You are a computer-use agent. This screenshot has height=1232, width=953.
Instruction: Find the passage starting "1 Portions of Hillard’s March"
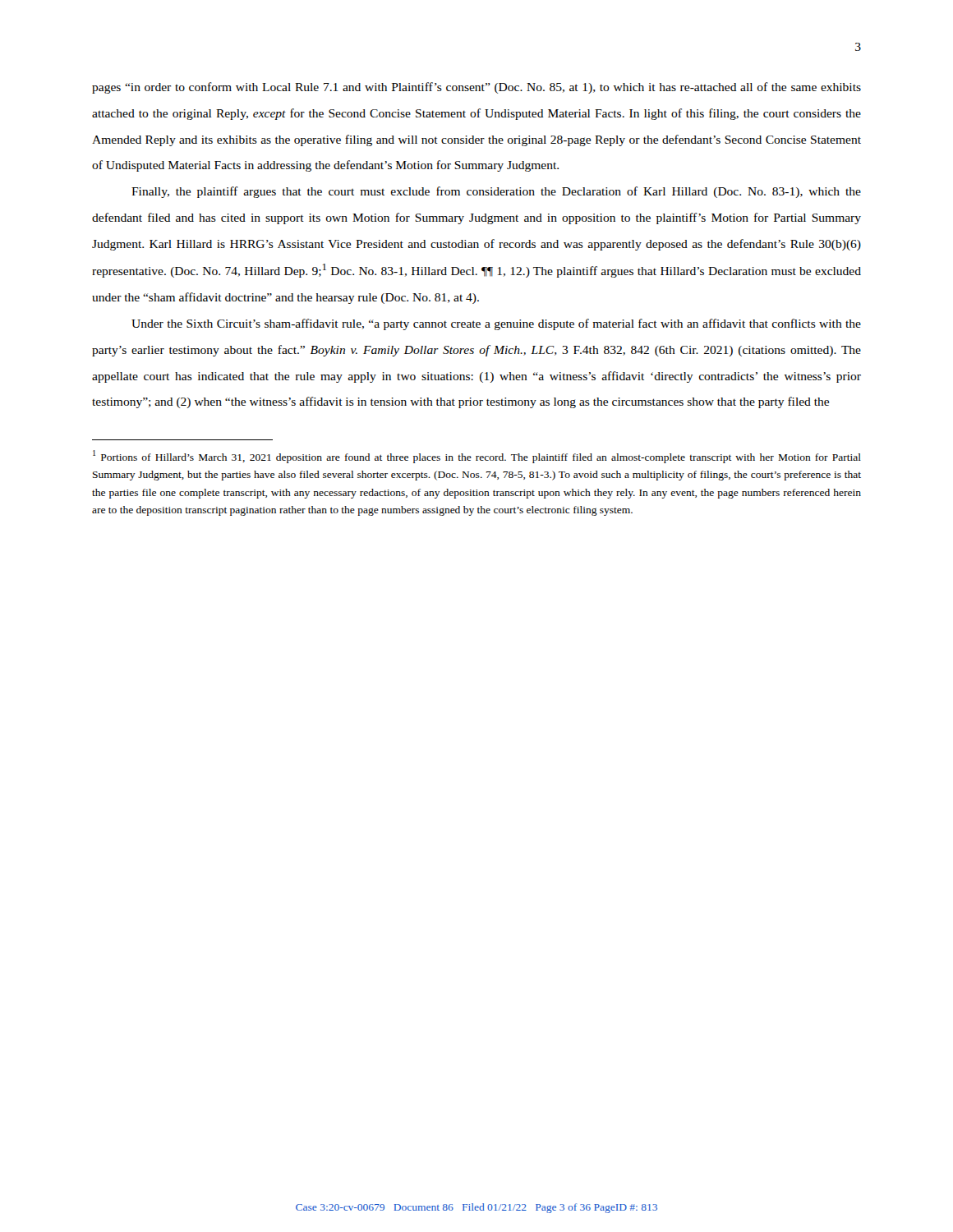point(476,482)
